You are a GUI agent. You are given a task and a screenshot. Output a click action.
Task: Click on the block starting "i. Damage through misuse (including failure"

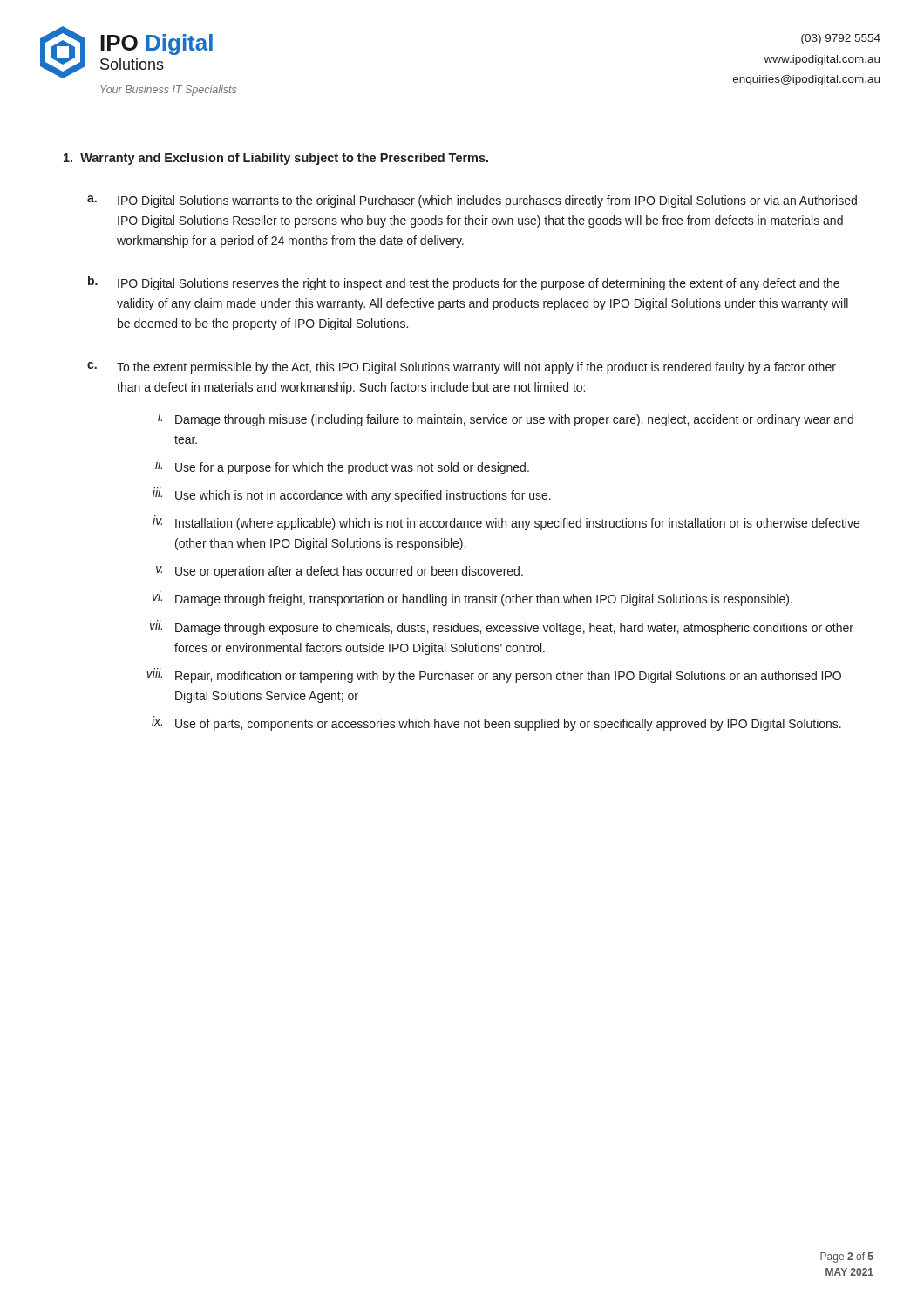click(x=500, y=430)
